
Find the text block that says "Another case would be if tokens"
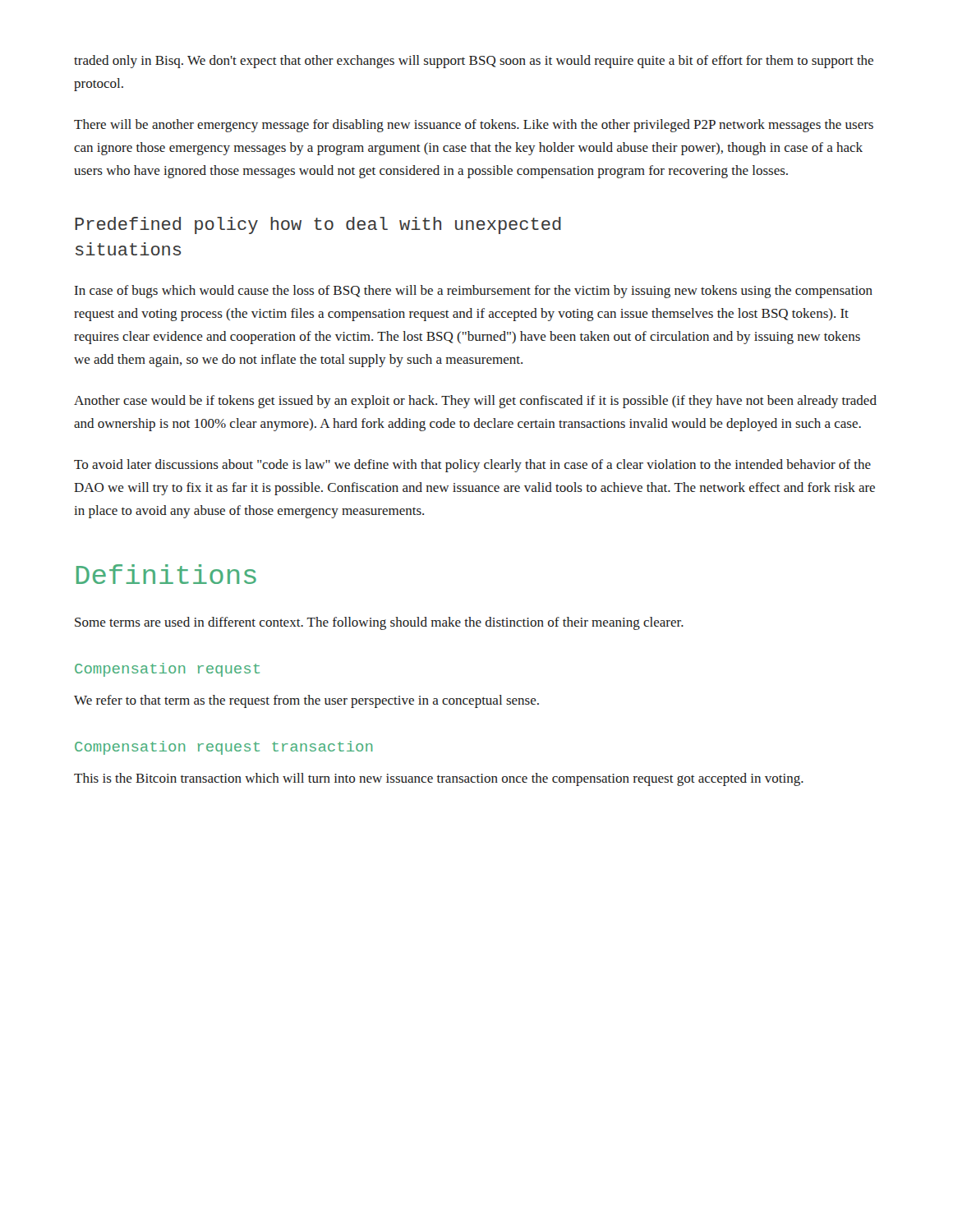[475, 412]
